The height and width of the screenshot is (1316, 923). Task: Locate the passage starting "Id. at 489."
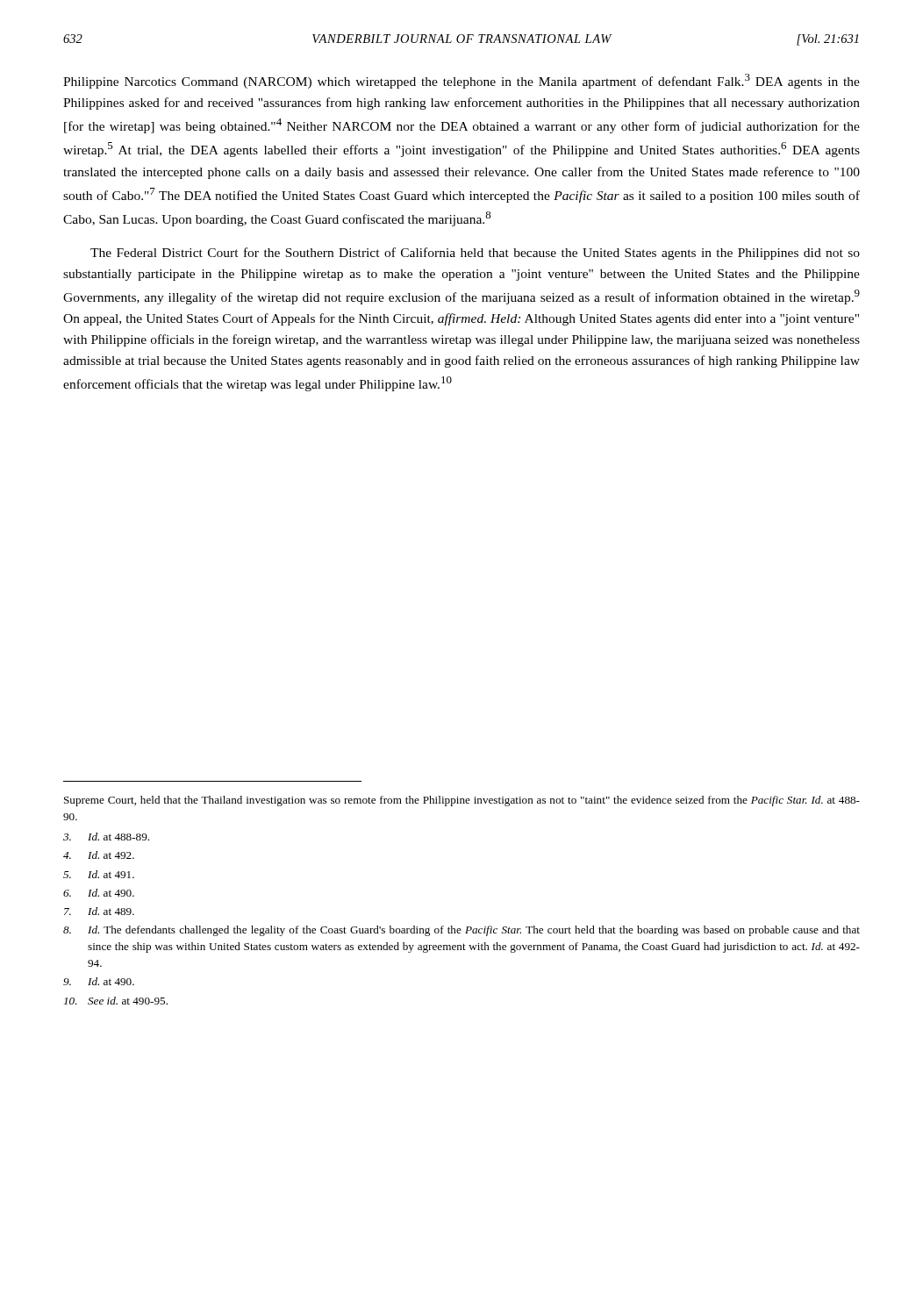pyautogui.click(x=99, y=911)
